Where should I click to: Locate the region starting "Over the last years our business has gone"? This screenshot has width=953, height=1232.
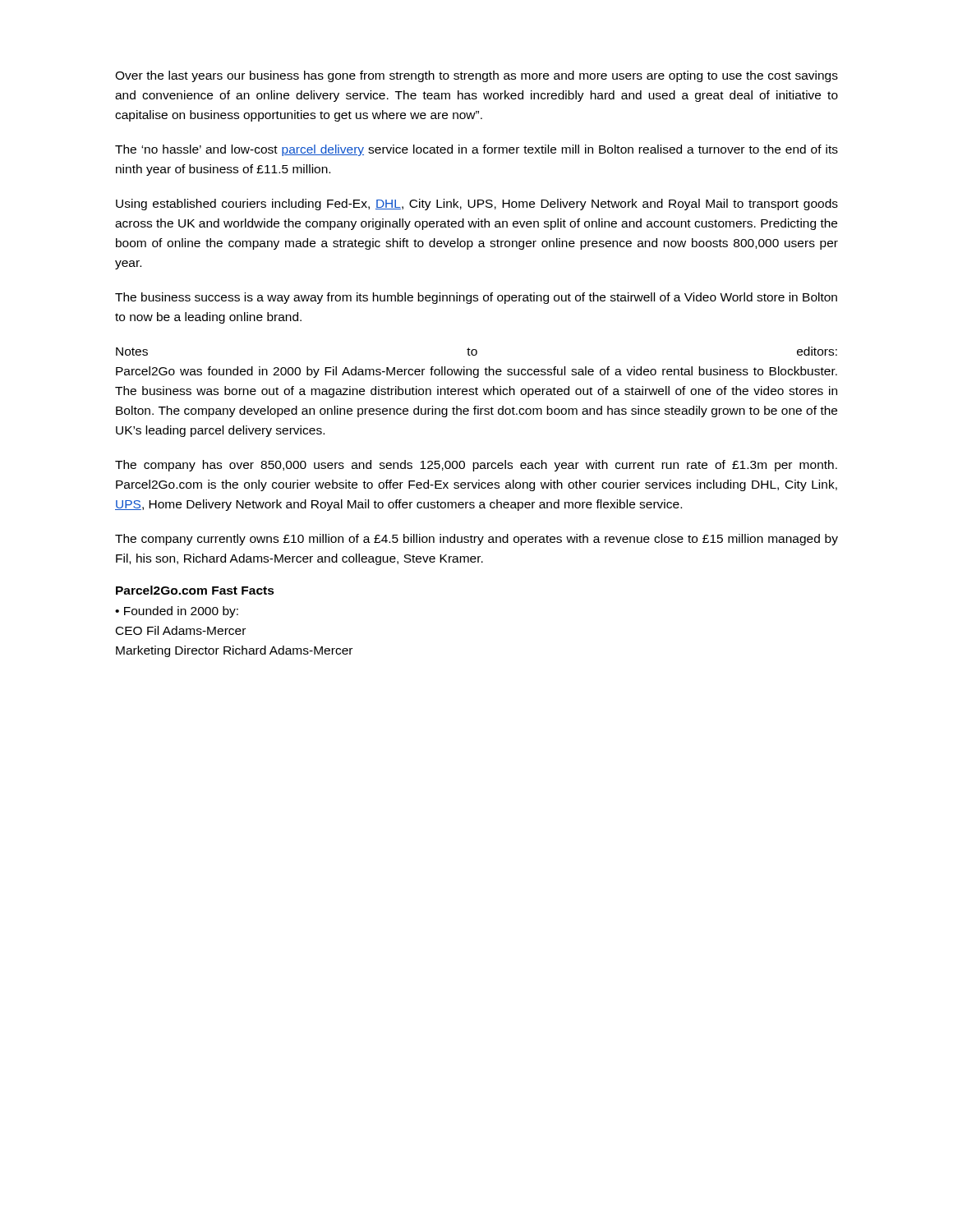pos(476,95)
